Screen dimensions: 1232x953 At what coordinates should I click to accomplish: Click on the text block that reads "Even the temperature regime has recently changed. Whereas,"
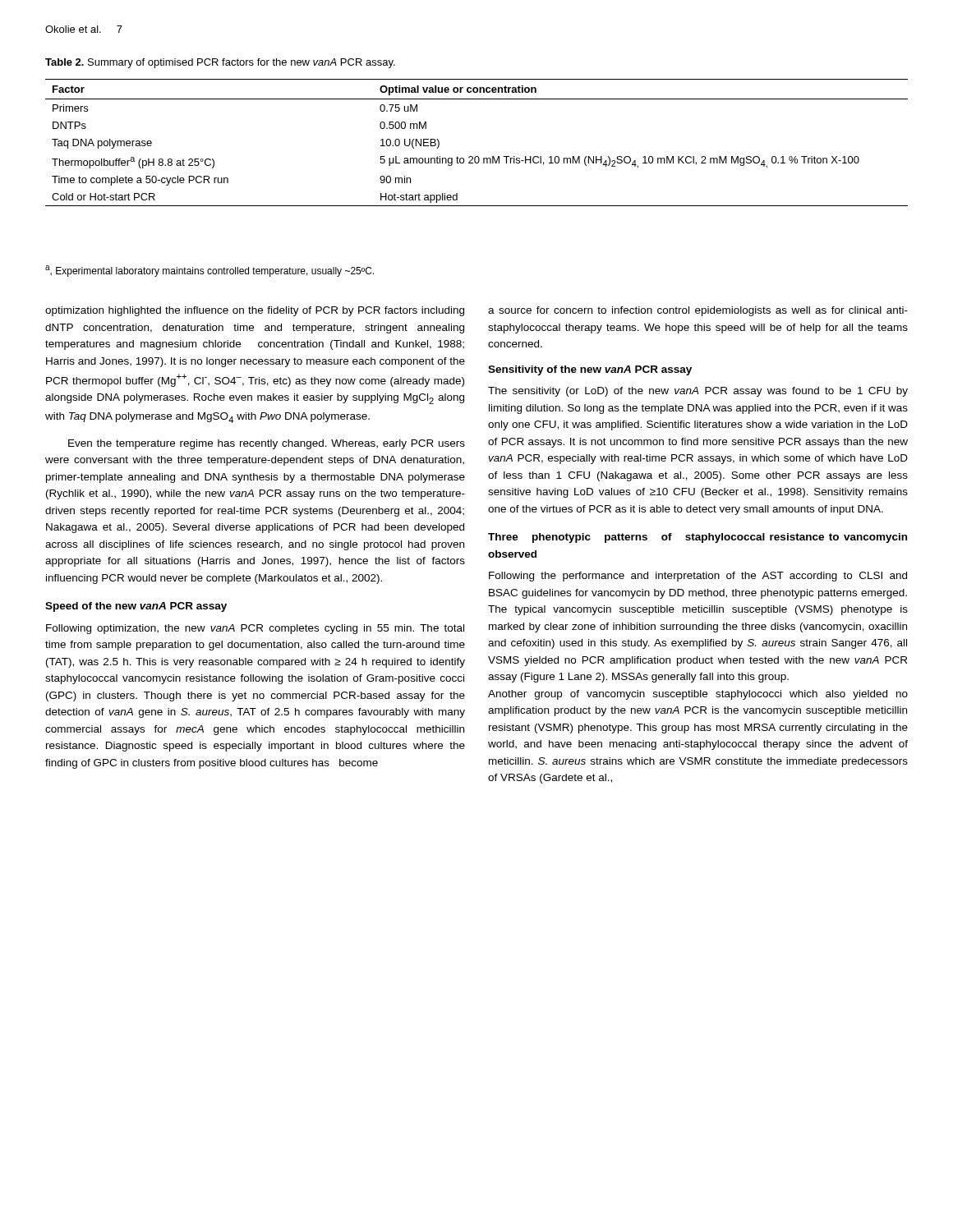255,510
